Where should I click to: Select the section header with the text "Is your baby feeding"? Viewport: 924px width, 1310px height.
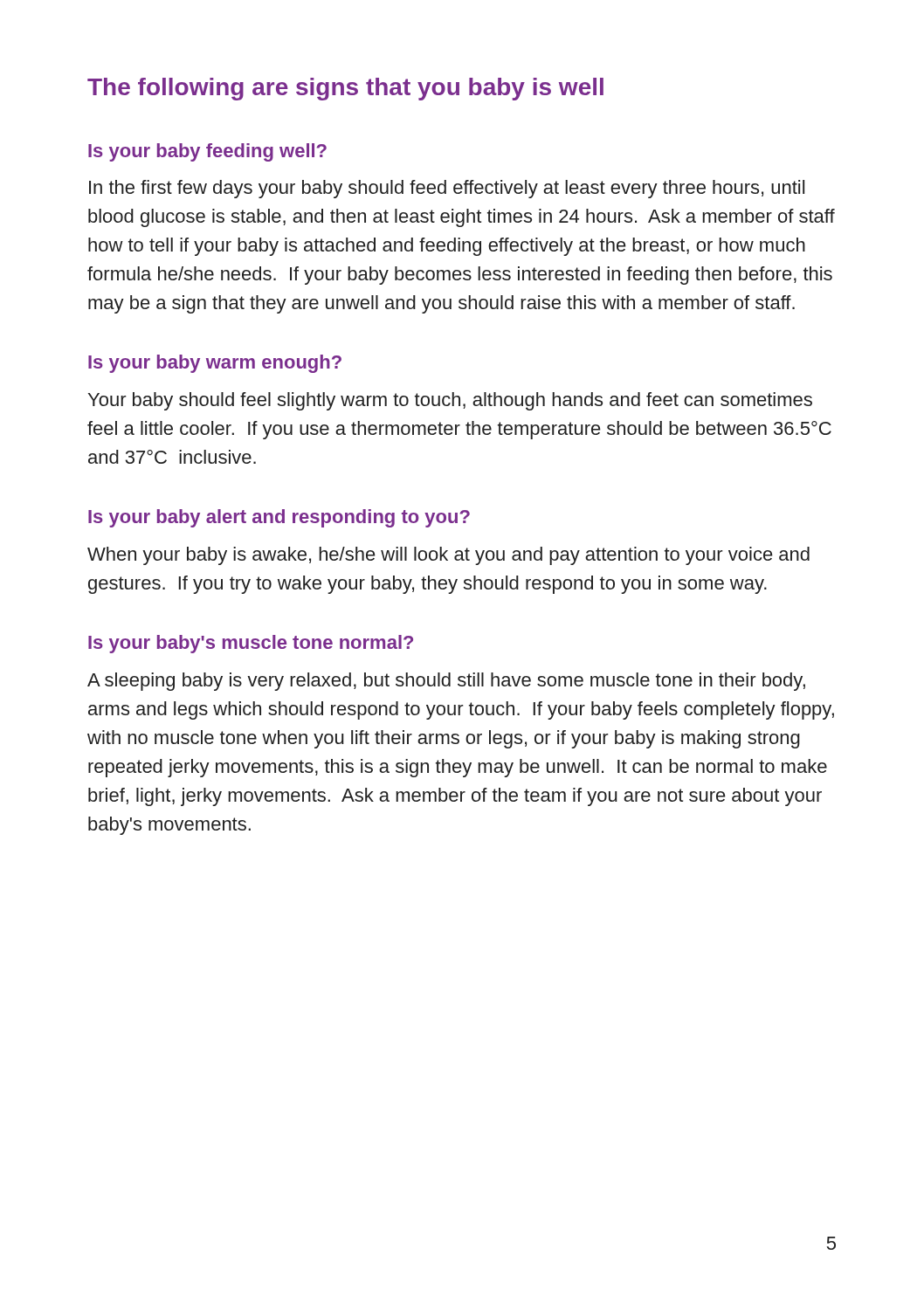pos(207,150)
